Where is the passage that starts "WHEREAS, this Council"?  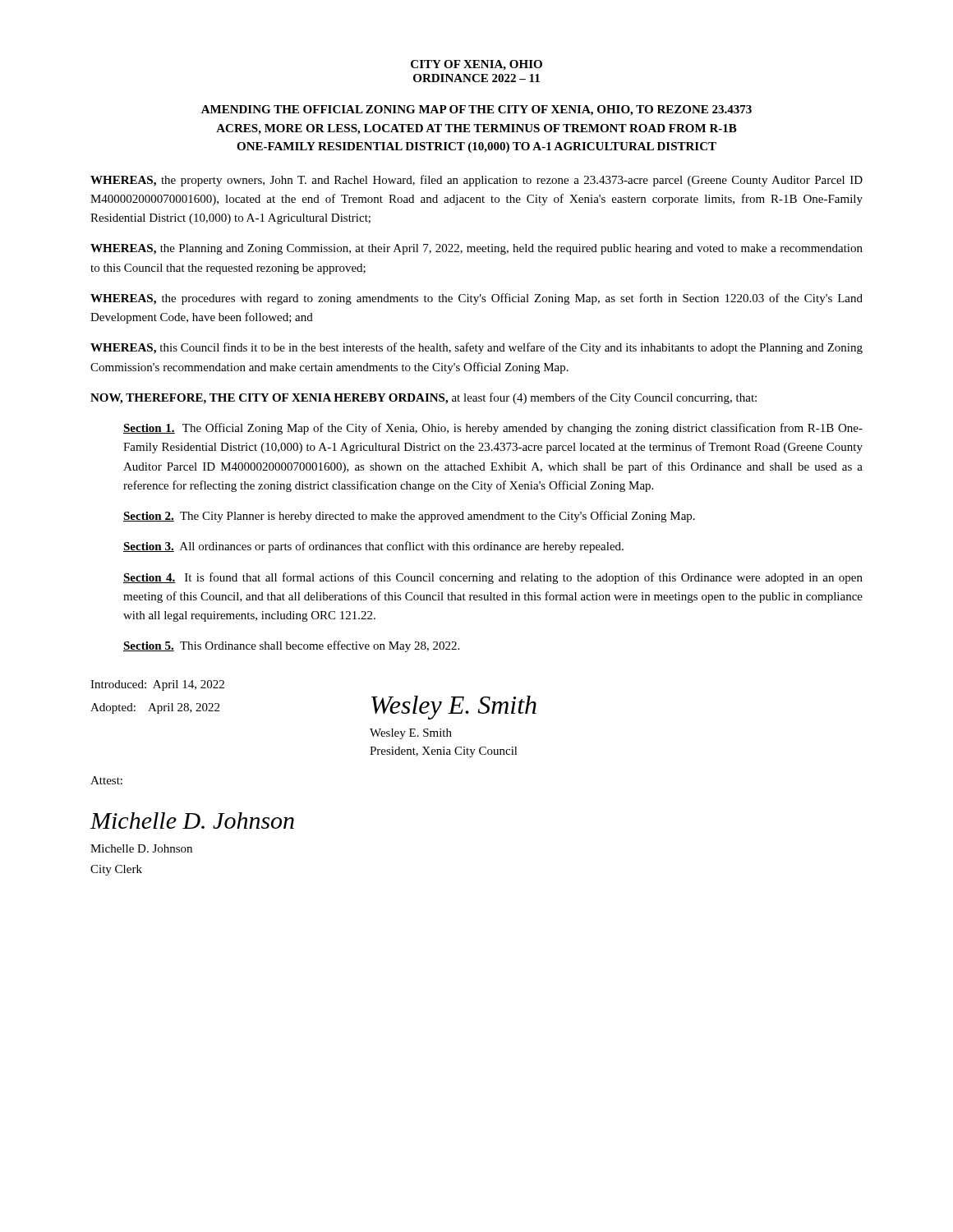(476, 357)
